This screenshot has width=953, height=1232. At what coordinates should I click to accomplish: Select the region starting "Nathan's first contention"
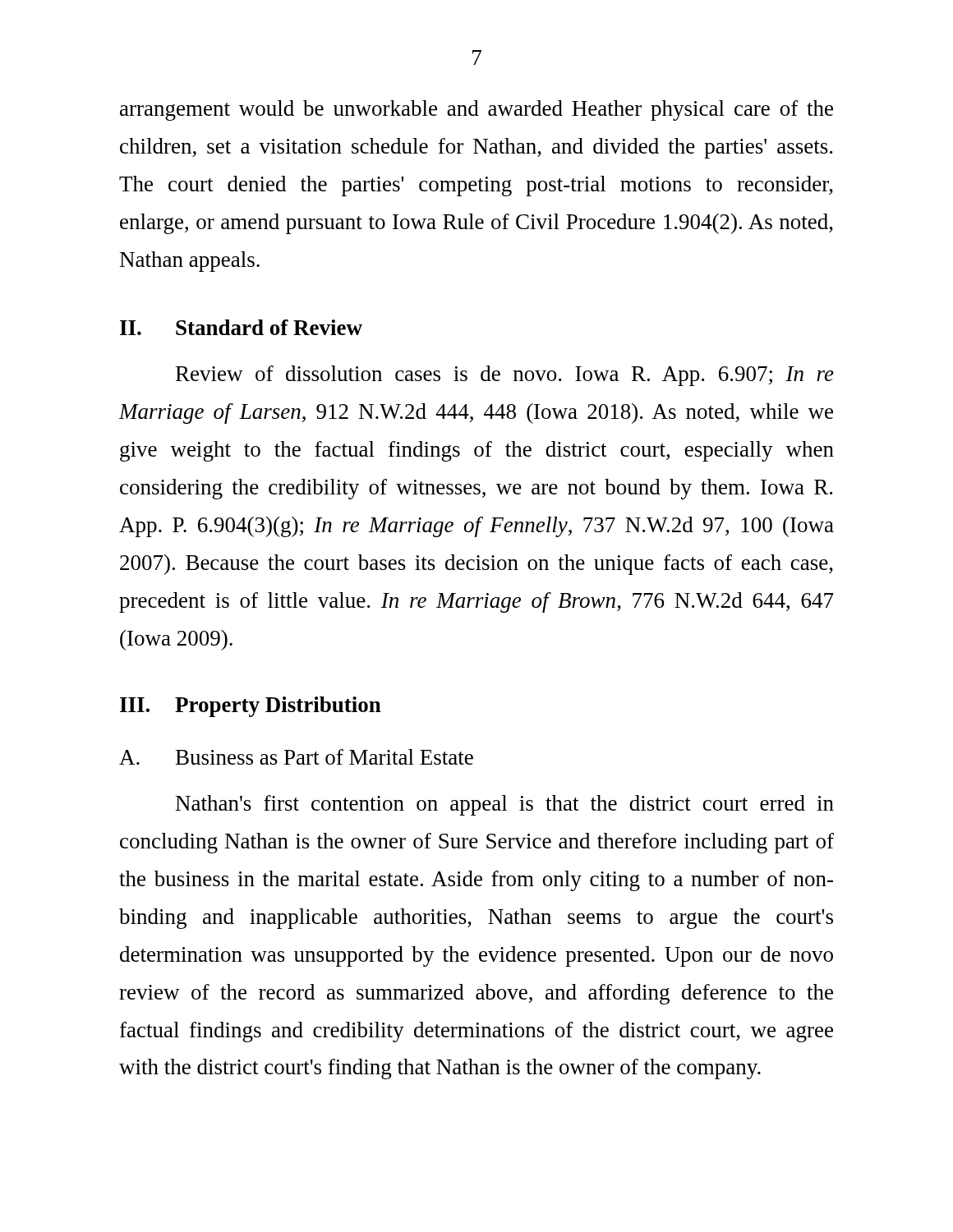(x=476, y=936)
